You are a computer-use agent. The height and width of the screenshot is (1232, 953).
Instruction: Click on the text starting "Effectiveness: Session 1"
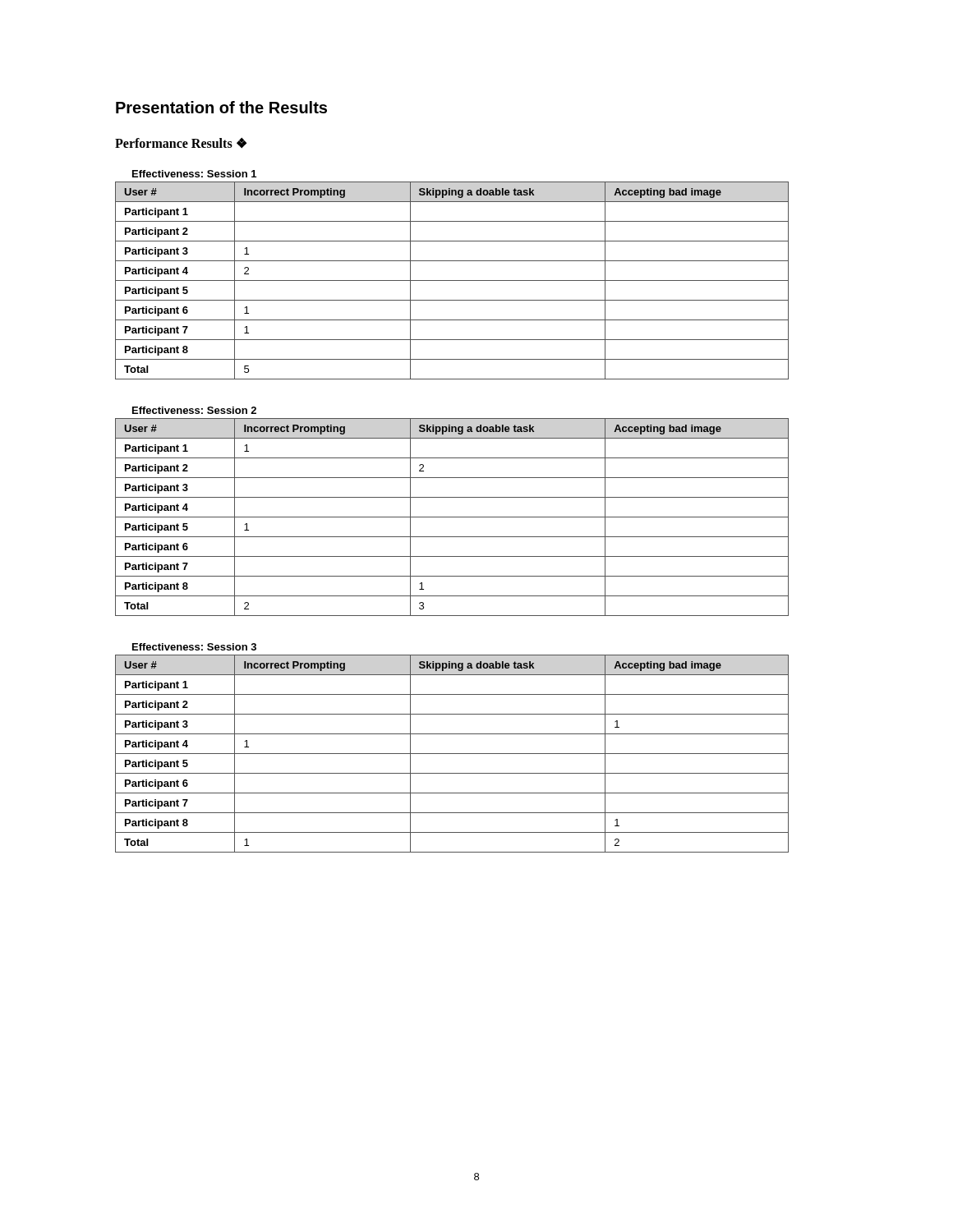194,174
